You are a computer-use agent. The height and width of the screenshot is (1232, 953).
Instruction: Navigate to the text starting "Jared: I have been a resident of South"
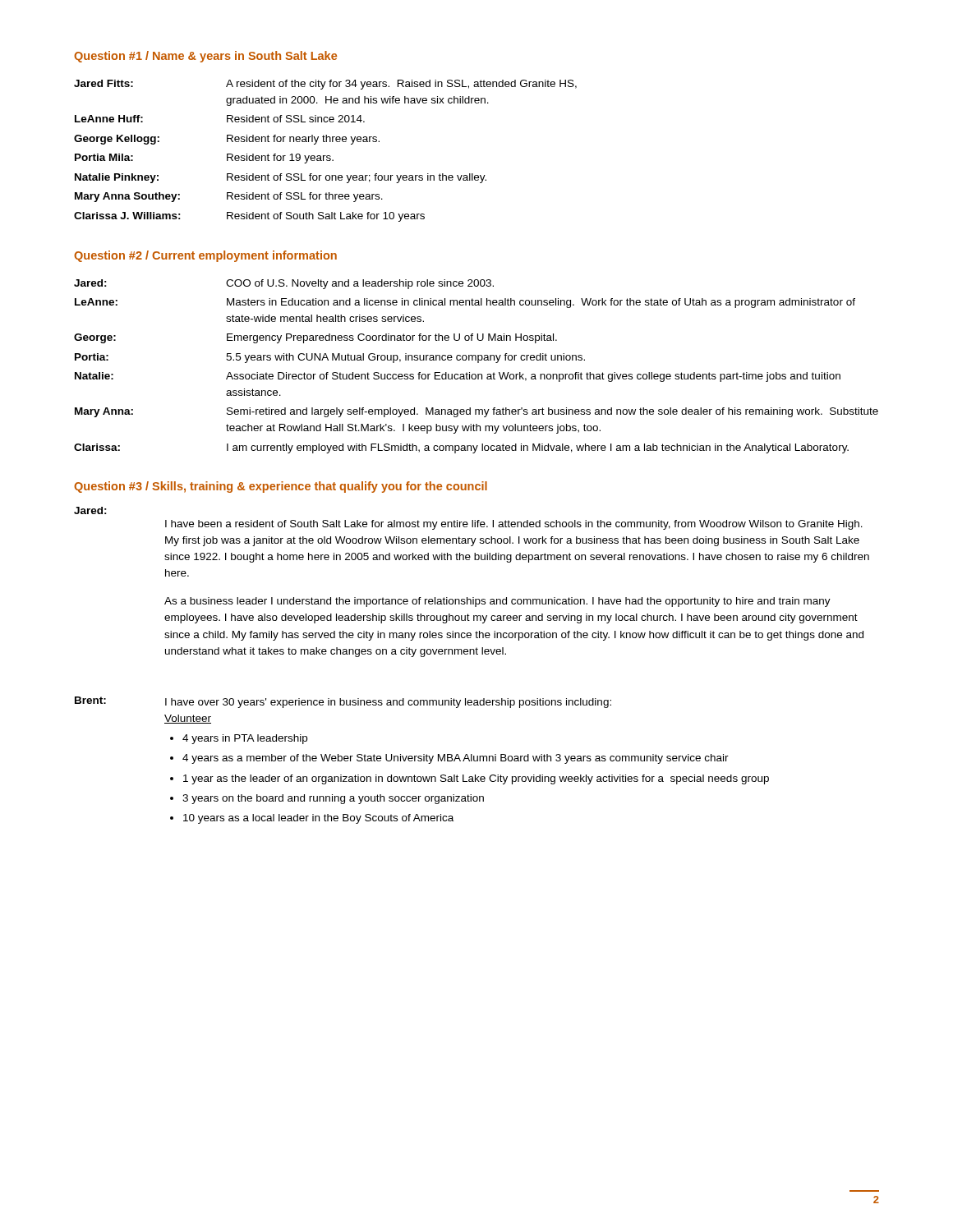click(476, 588)
